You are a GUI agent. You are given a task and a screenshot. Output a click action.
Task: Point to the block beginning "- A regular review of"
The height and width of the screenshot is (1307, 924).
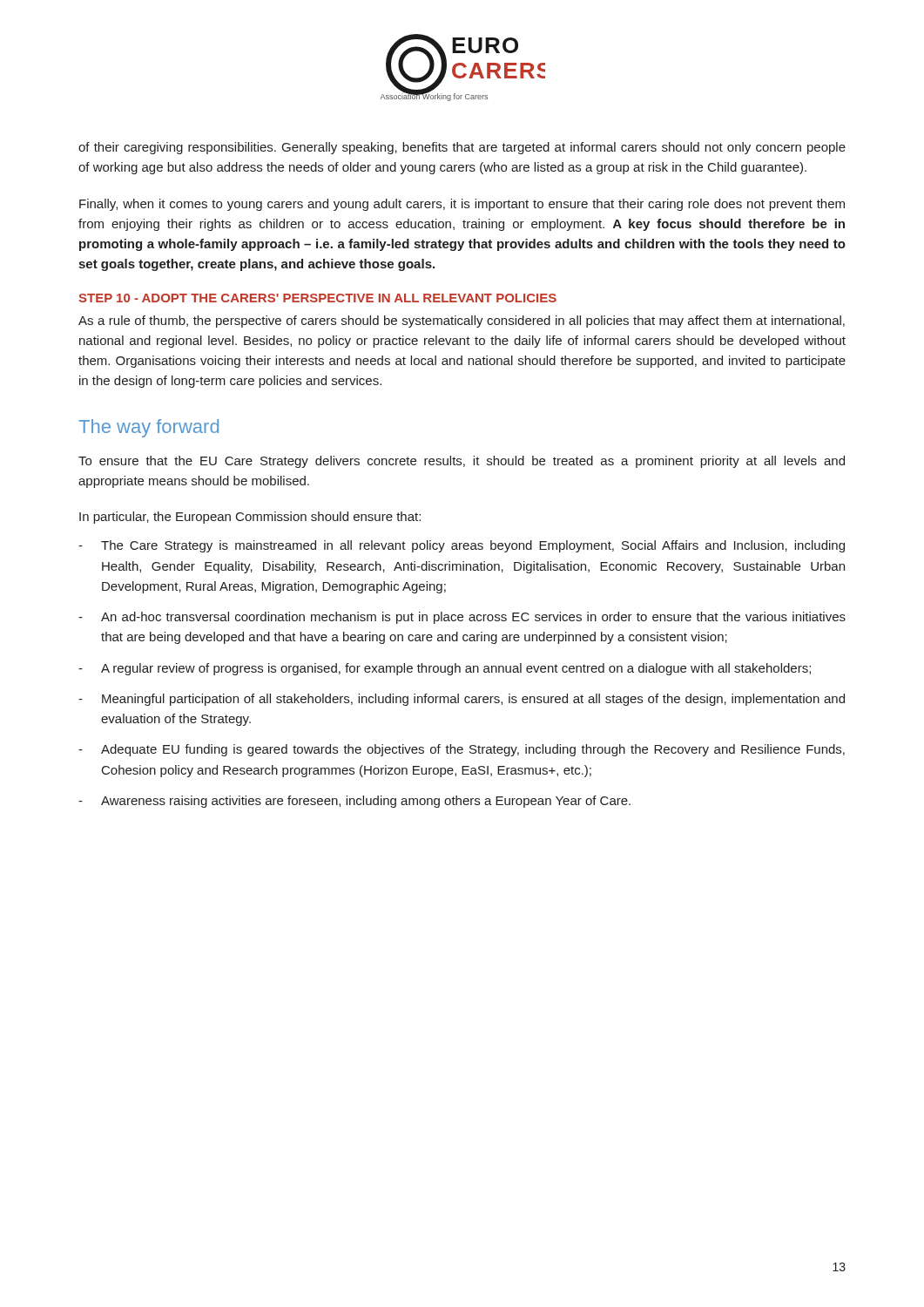[462, 668]
